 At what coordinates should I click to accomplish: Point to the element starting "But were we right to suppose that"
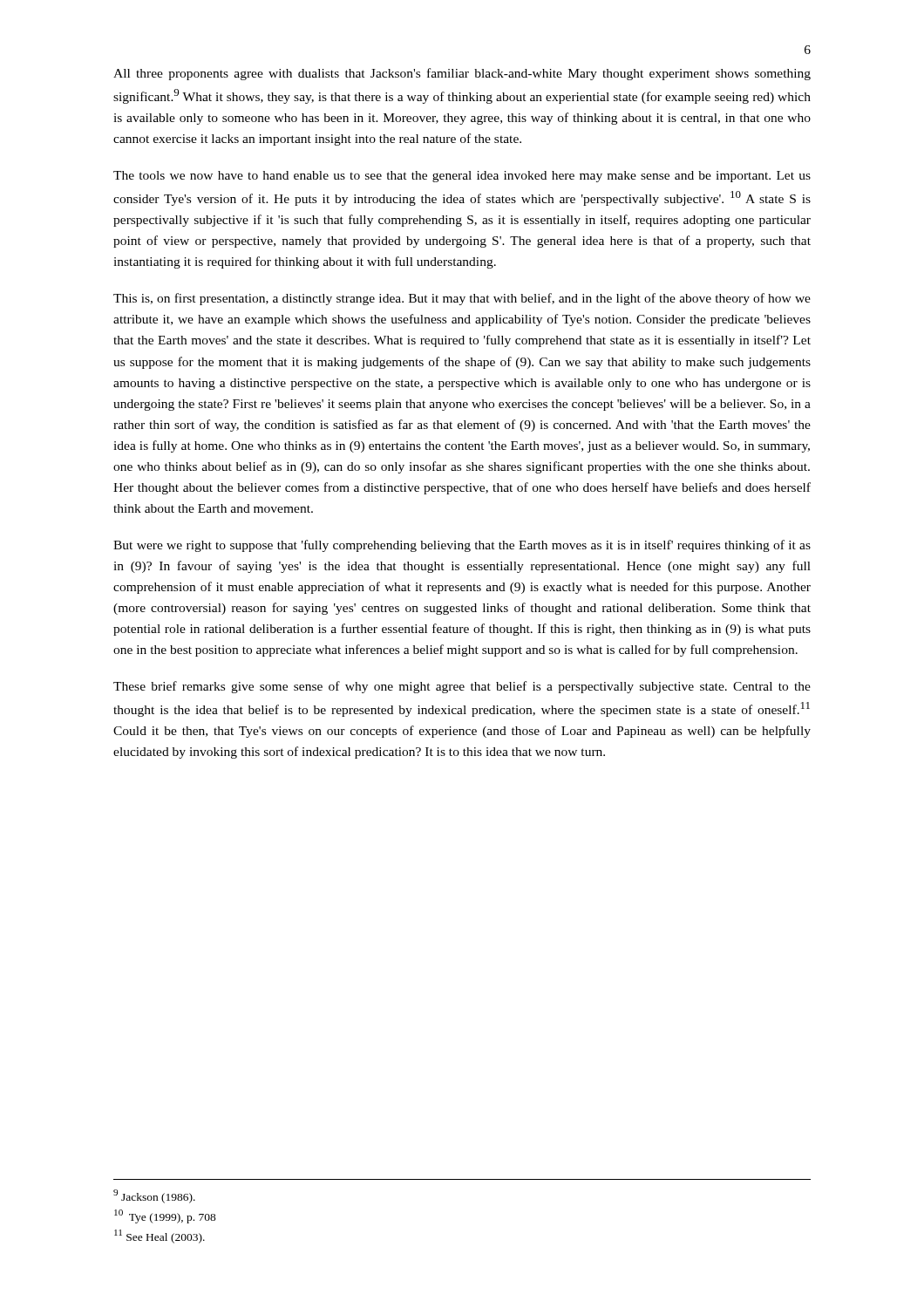coord(462,597)
